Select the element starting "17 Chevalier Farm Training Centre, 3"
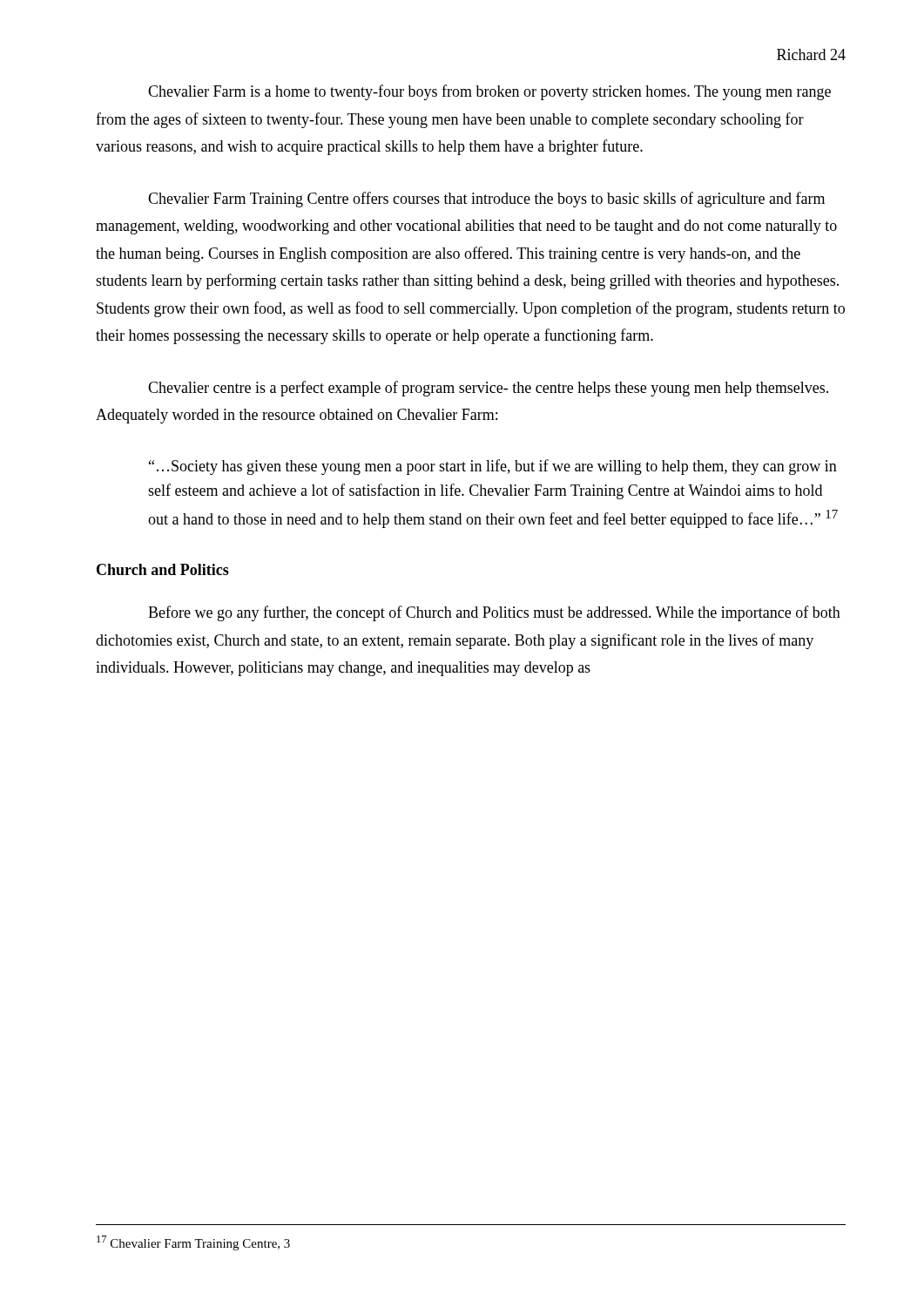 tap(193, 1243)
